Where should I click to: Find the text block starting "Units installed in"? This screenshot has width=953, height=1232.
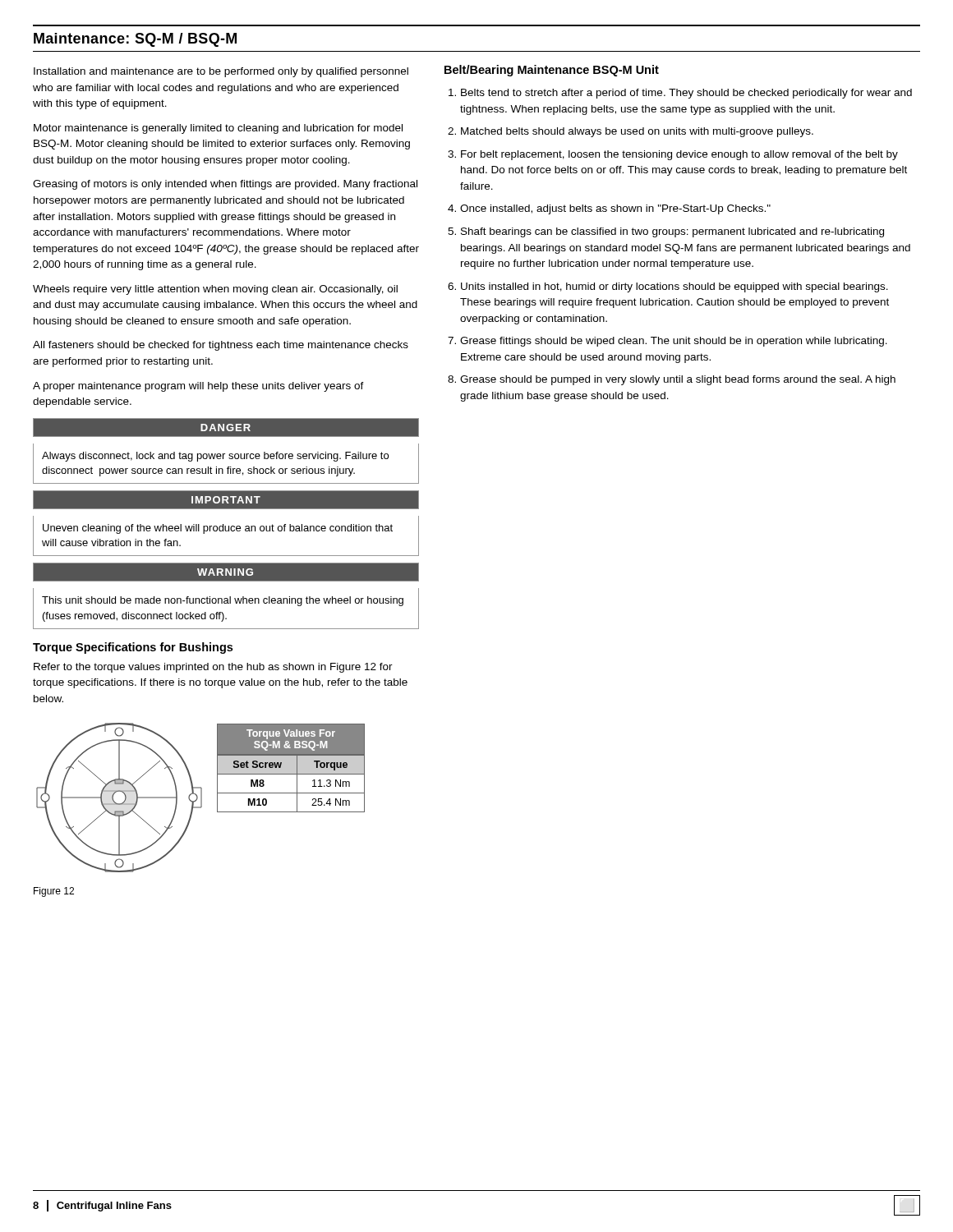675,302
